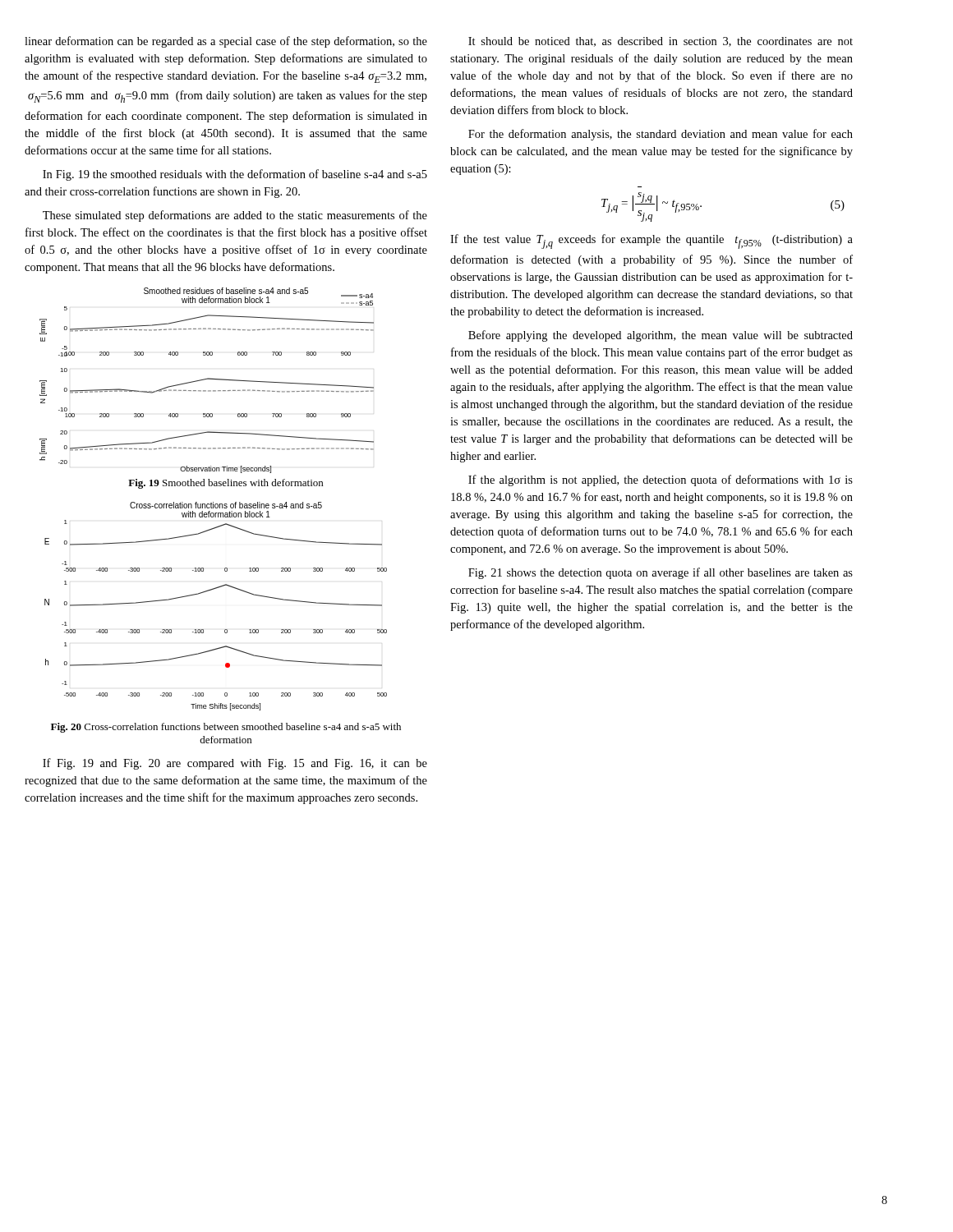
Task: Locate the text block that reads "Fig. 21 shows the detection quota on"
Action: (651, 599)
